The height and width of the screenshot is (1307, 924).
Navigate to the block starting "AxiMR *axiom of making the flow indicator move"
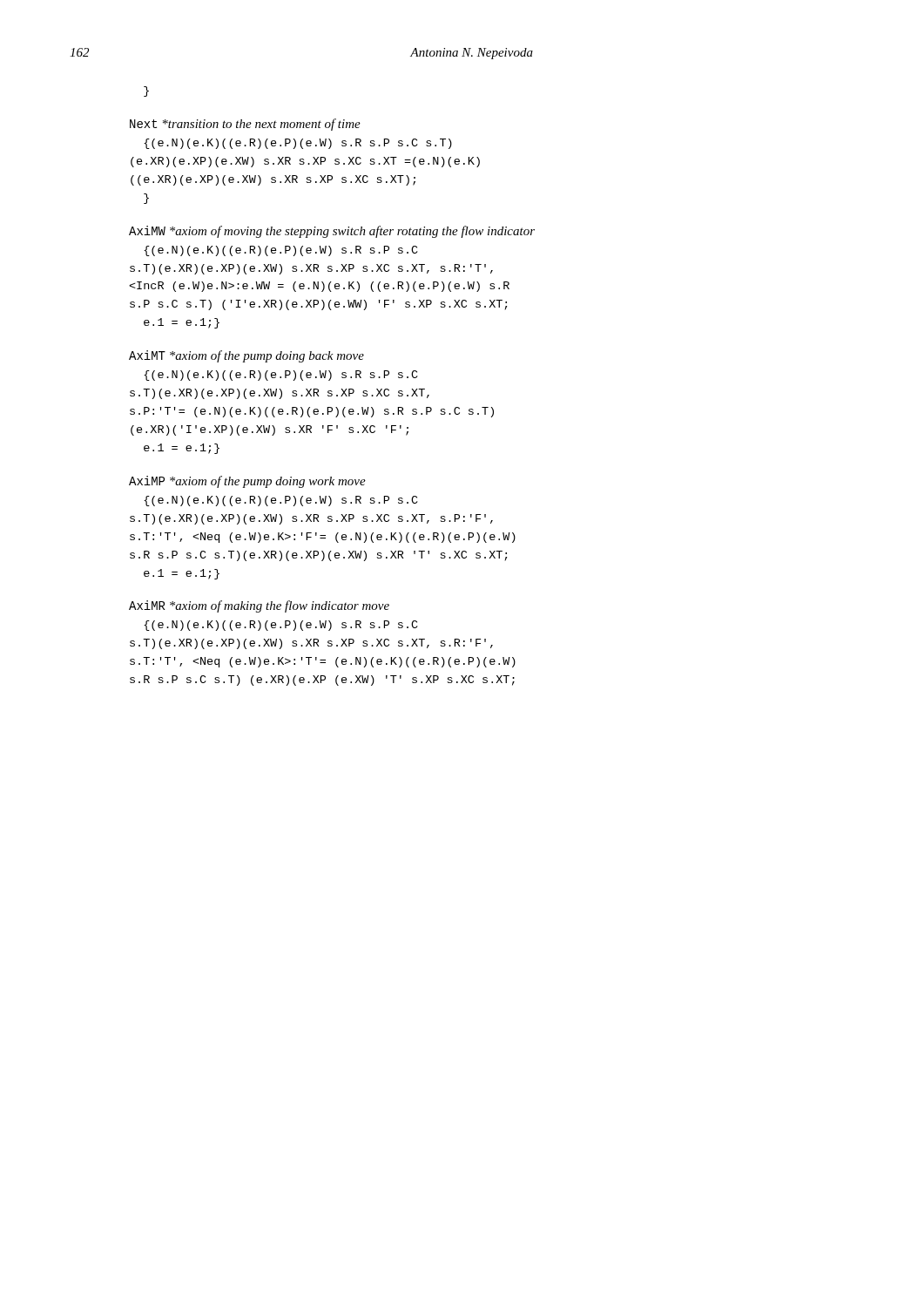pos(259,606)
